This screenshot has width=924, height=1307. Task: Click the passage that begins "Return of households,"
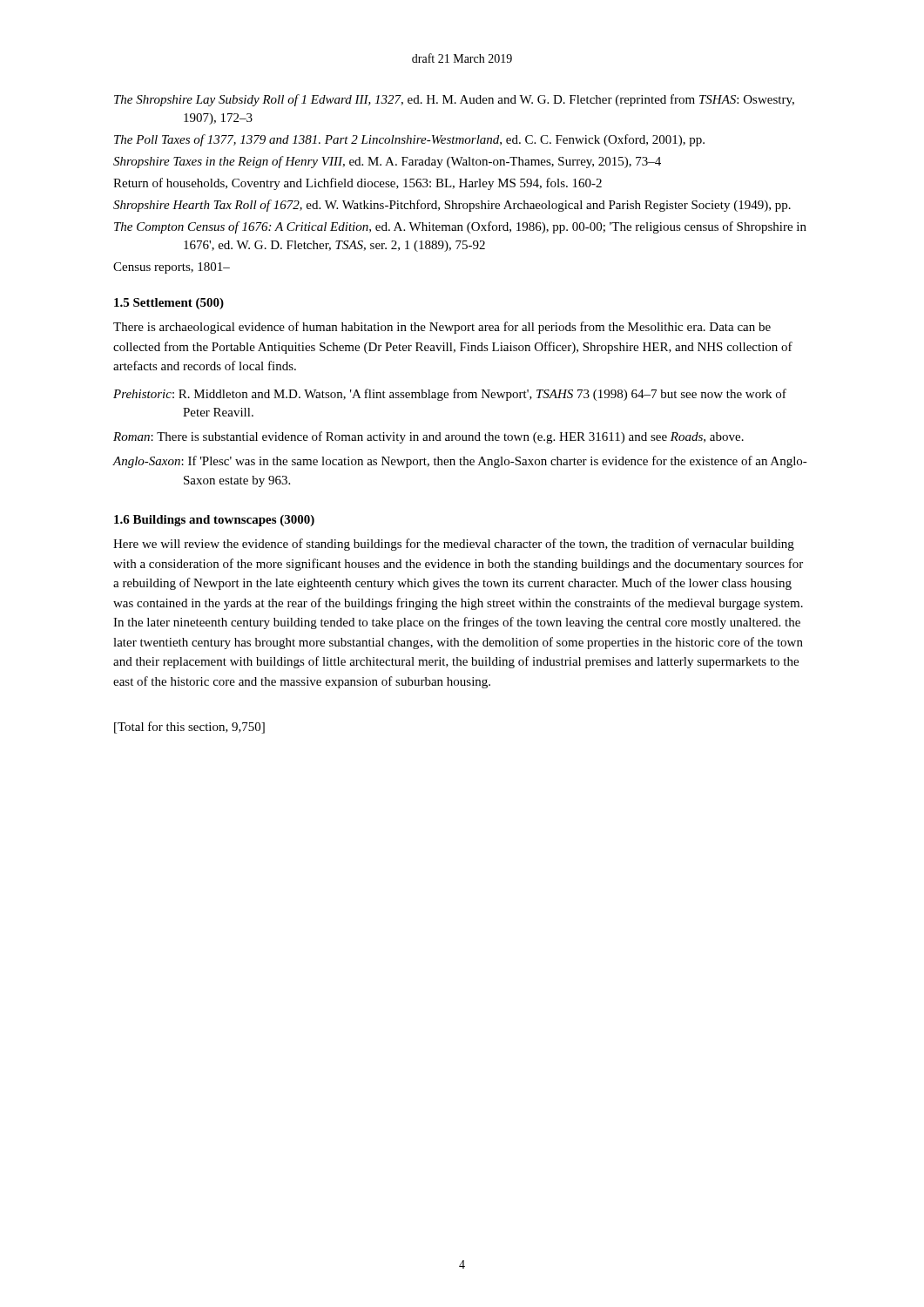358,183
